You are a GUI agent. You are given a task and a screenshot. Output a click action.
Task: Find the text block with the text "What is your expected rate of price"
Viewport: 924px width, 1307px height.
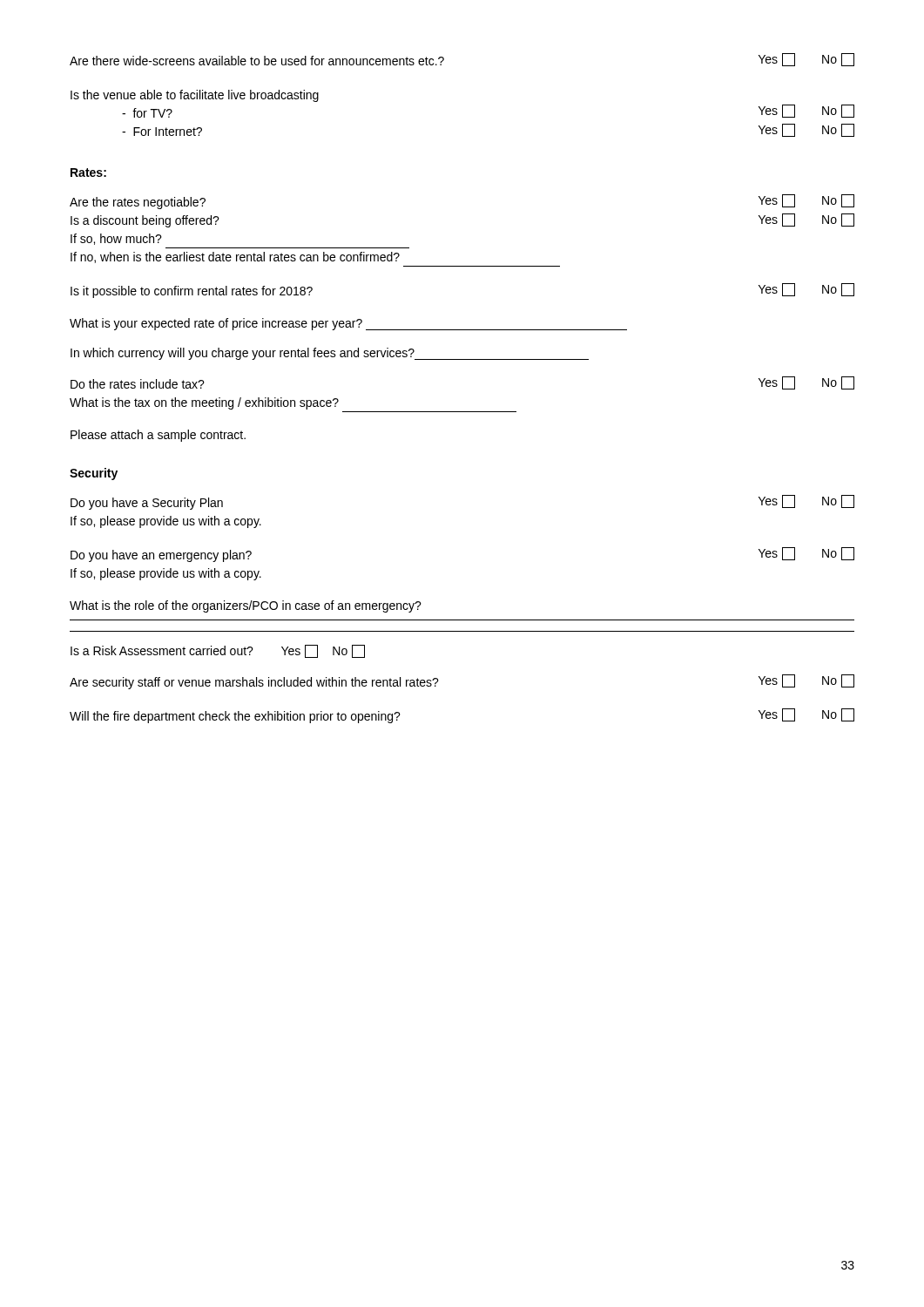coord(348,323)
